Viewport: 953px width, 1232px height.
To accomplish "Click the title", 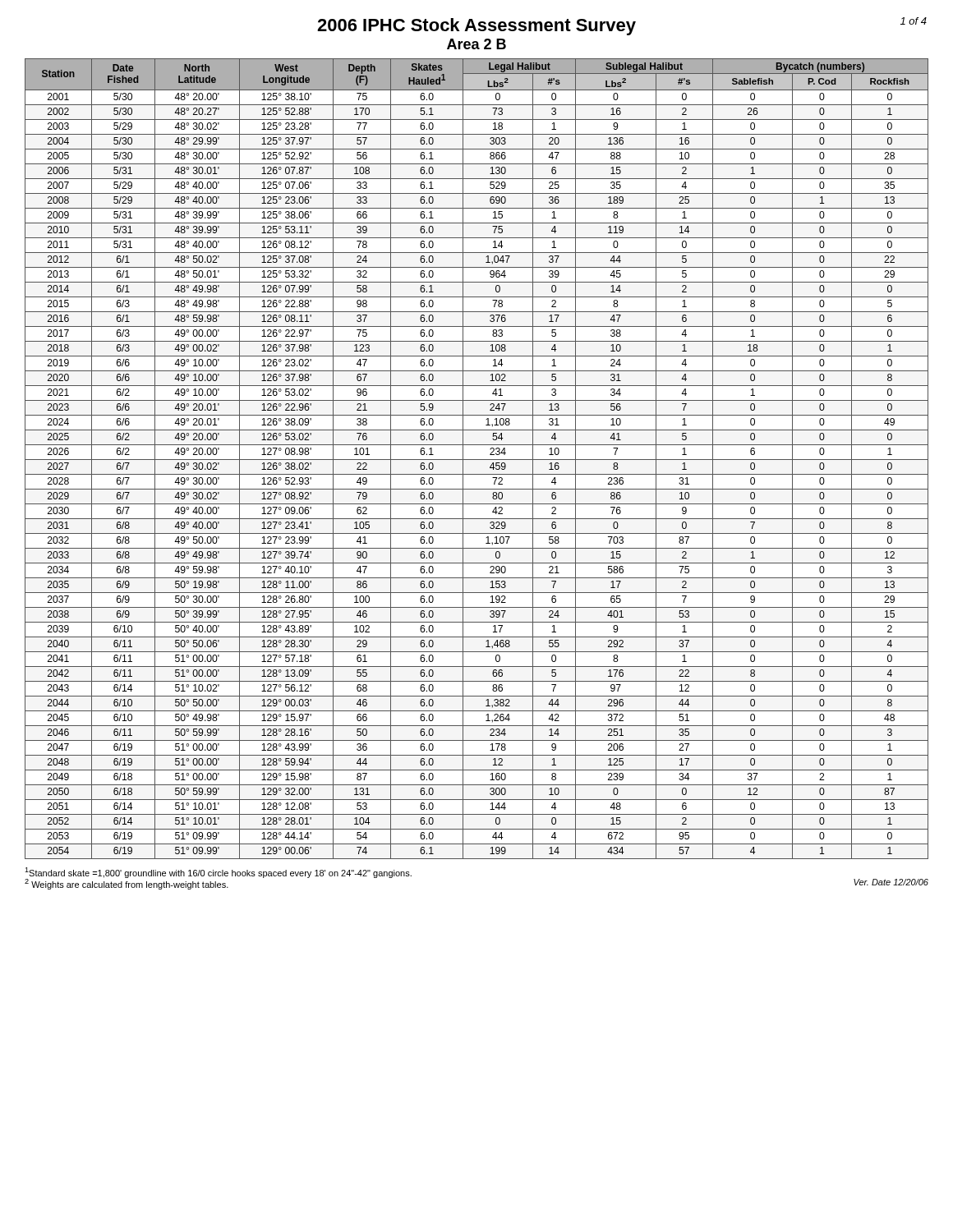I will click(476, 34).
